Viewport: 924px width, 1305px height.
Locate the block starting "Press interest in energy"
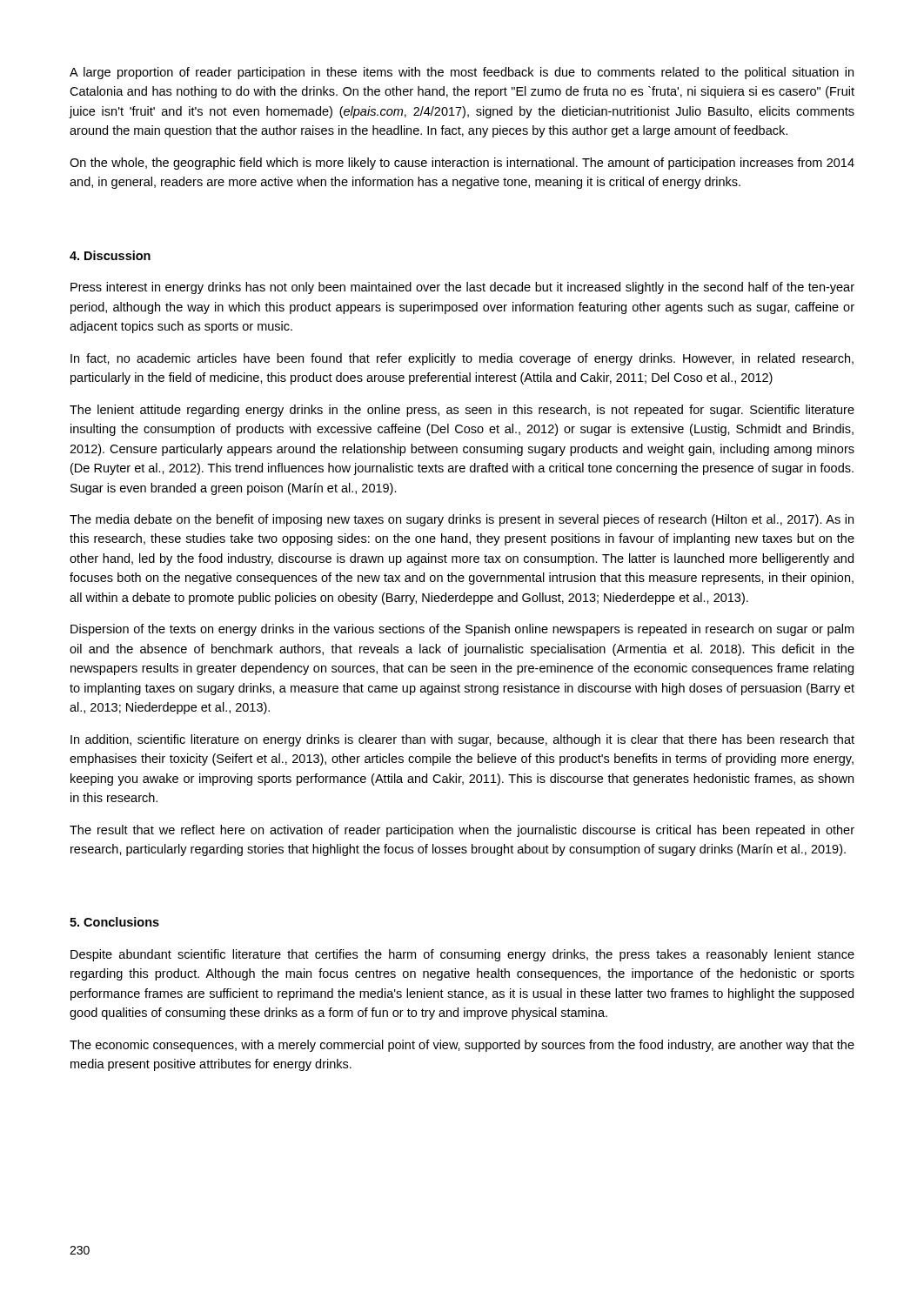(x=462, y=307)
